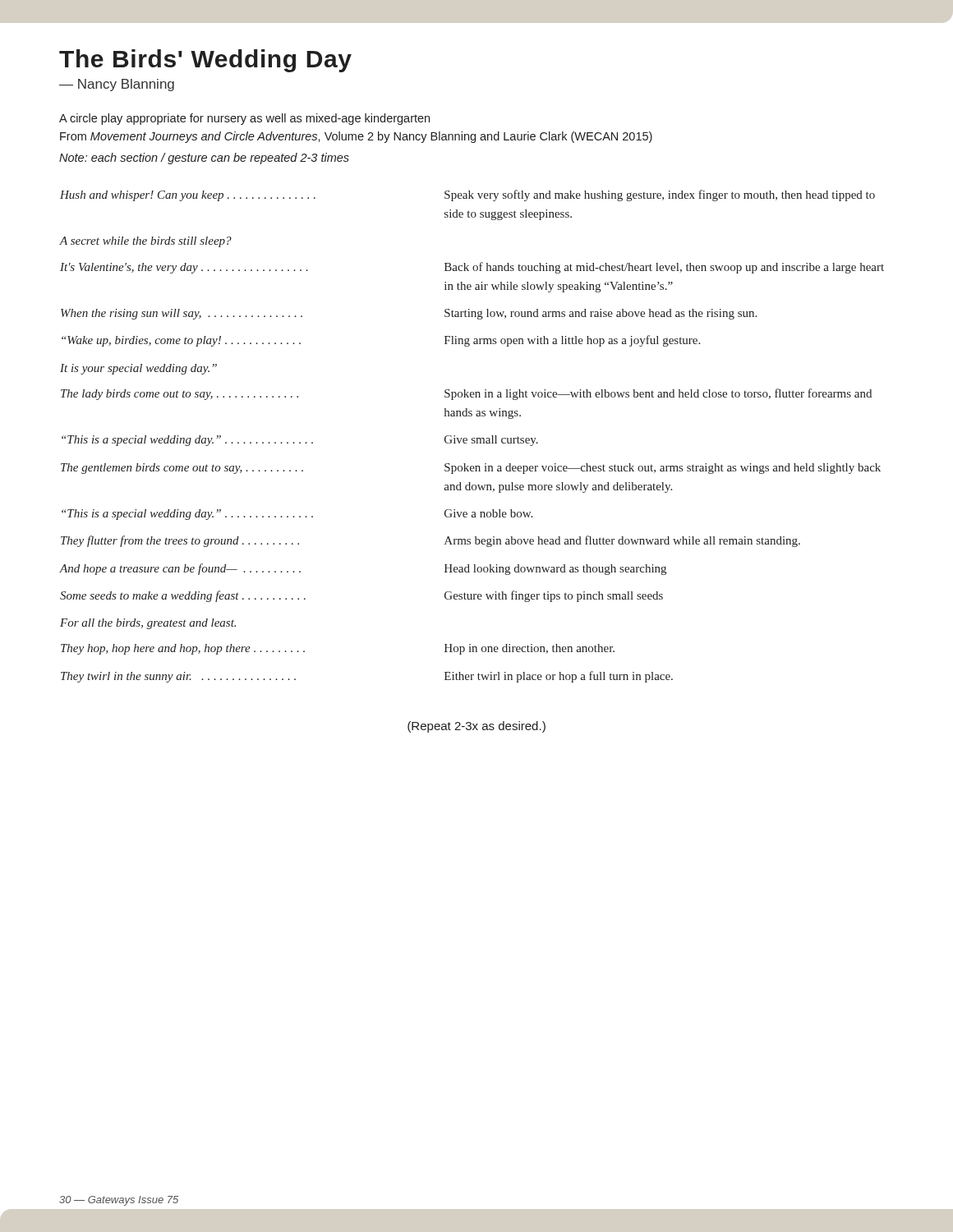Locate the region starting "Note: each section / gesture can be repeated"
The height and width of the screenshot is (1232, 953).
[x=204, y=158]
